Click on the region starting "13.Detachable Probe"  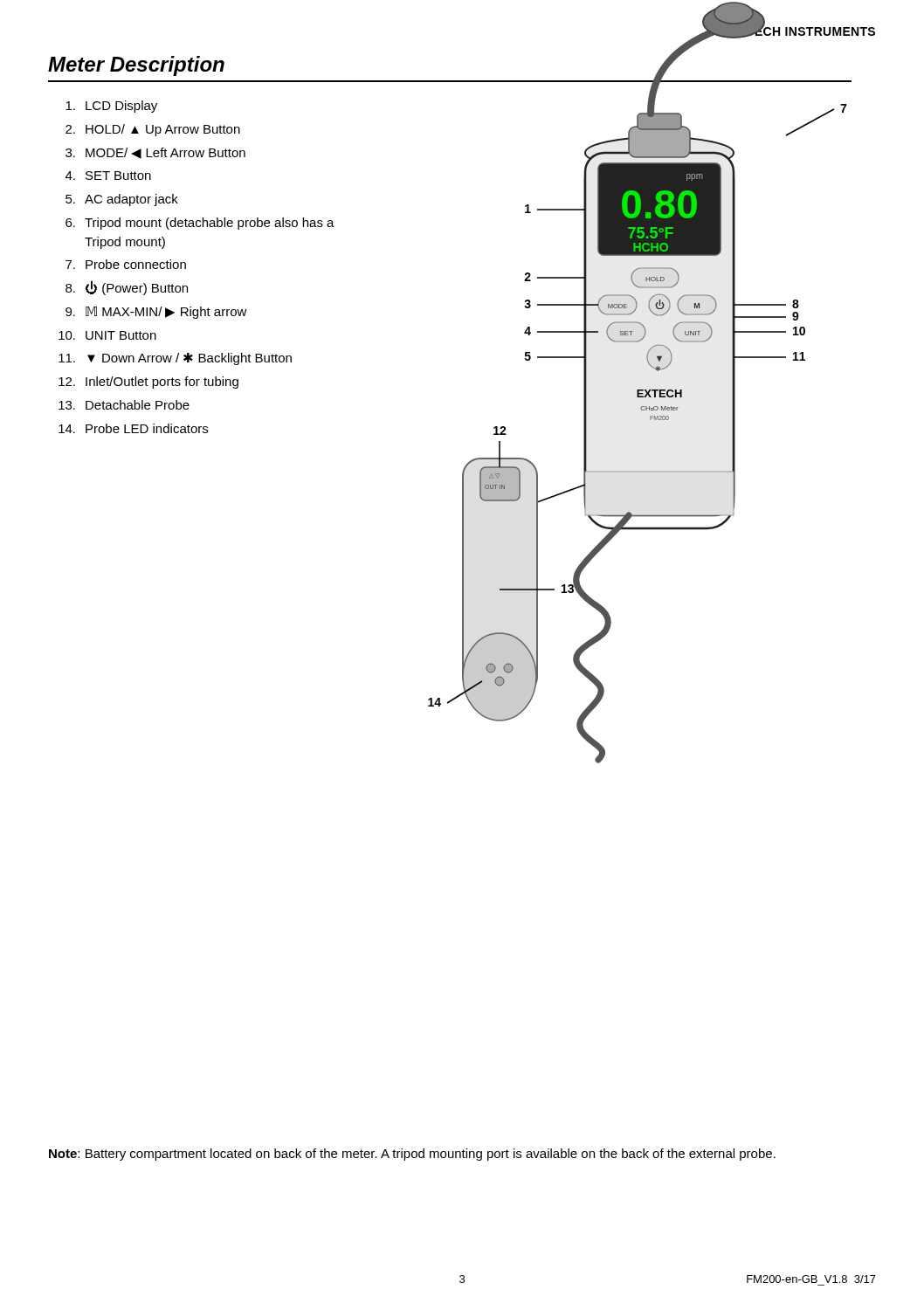coord(119,405)
